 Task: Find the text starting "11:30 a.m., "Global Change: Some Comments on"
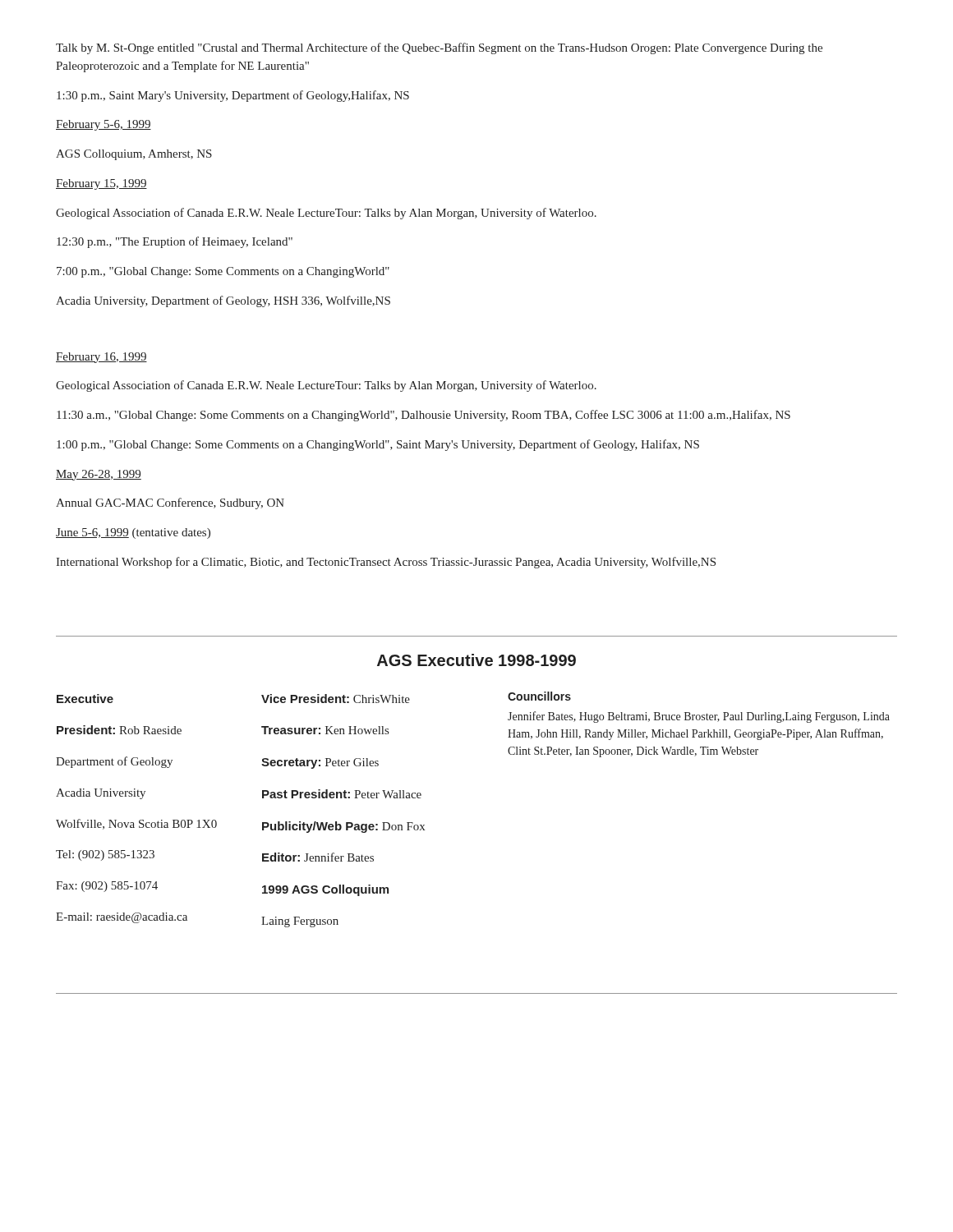click(x=423, y=415)
